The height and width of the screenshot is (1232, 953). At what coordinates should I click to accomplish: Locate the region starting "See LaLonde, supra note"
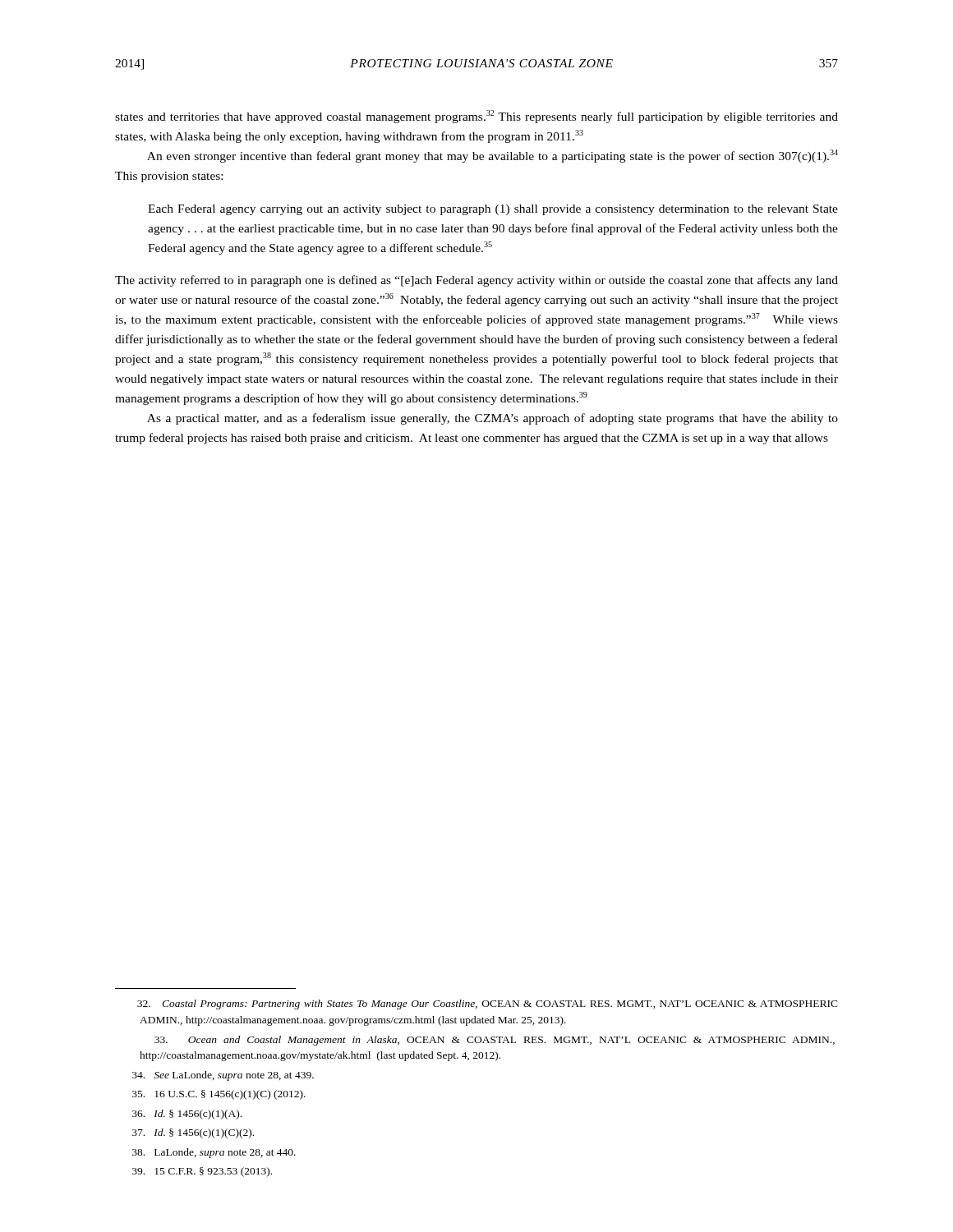pyautogui.click(x=215, y=1074)
